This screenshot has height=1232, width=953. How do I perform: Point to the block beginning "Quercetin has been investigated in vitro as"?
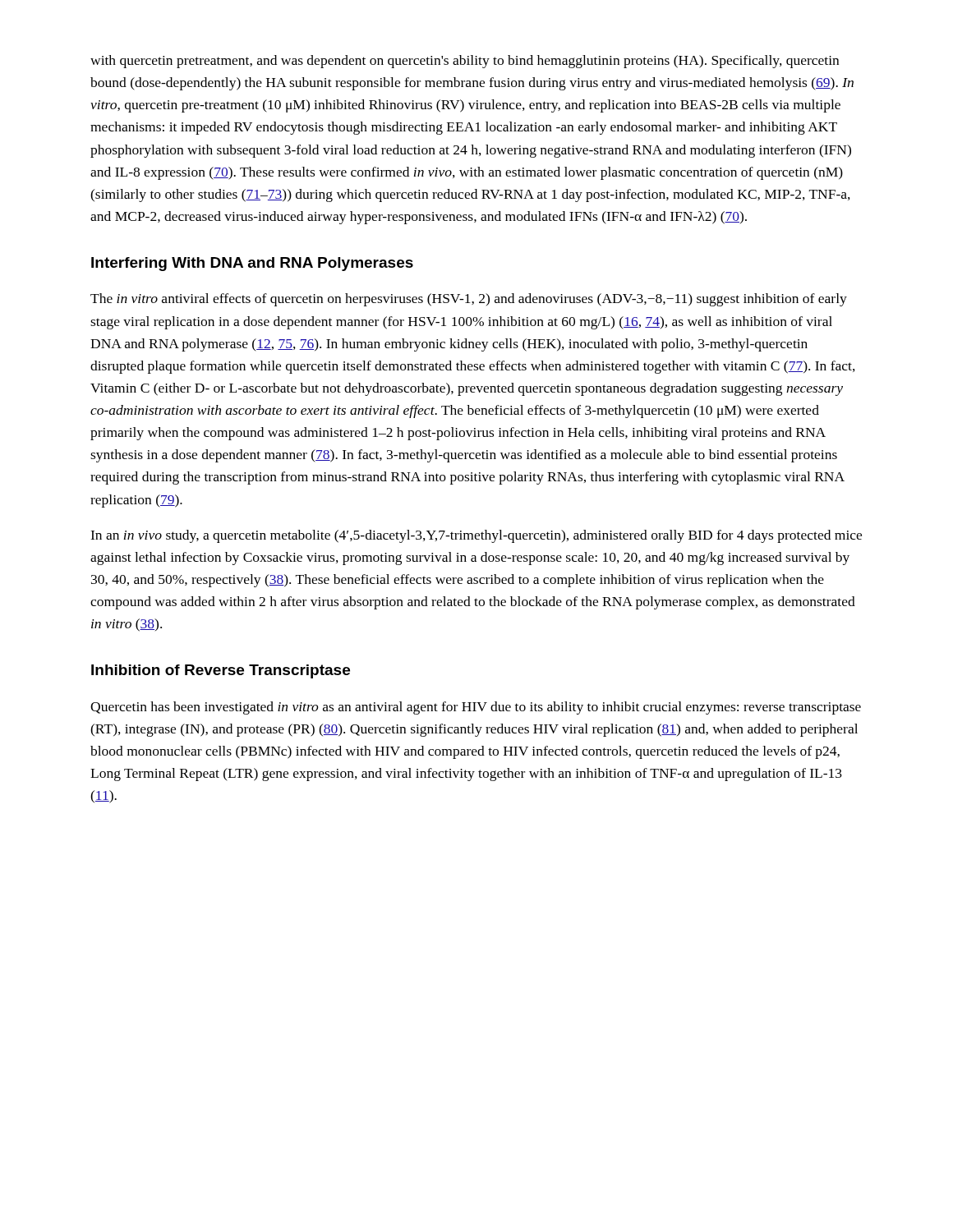(476, 751)
